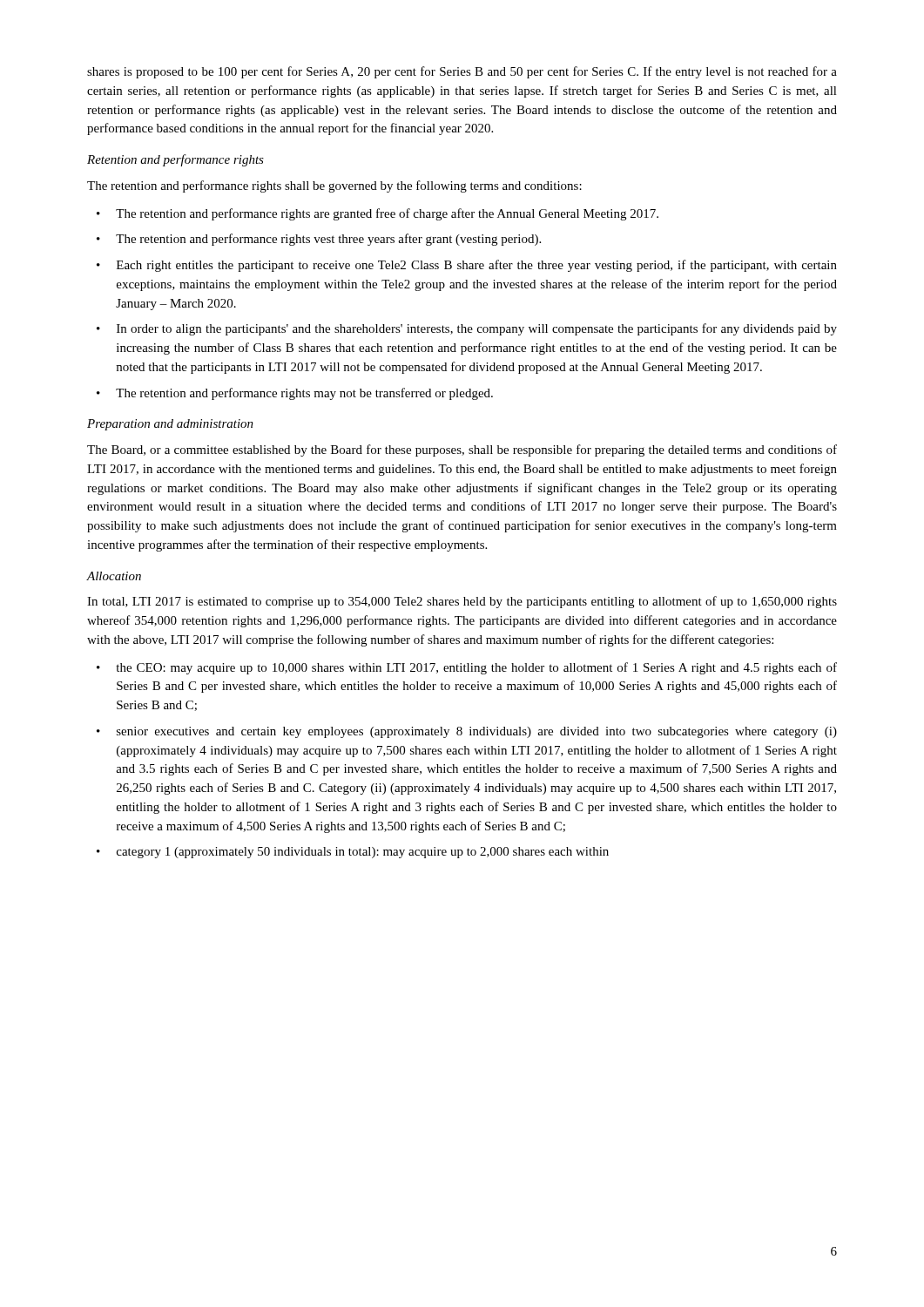The width and height of the screenshot is (924, 1307).
Task: Where is the passage that starts "the CEO: may acquire up to"?
Action: coord(476,687)
